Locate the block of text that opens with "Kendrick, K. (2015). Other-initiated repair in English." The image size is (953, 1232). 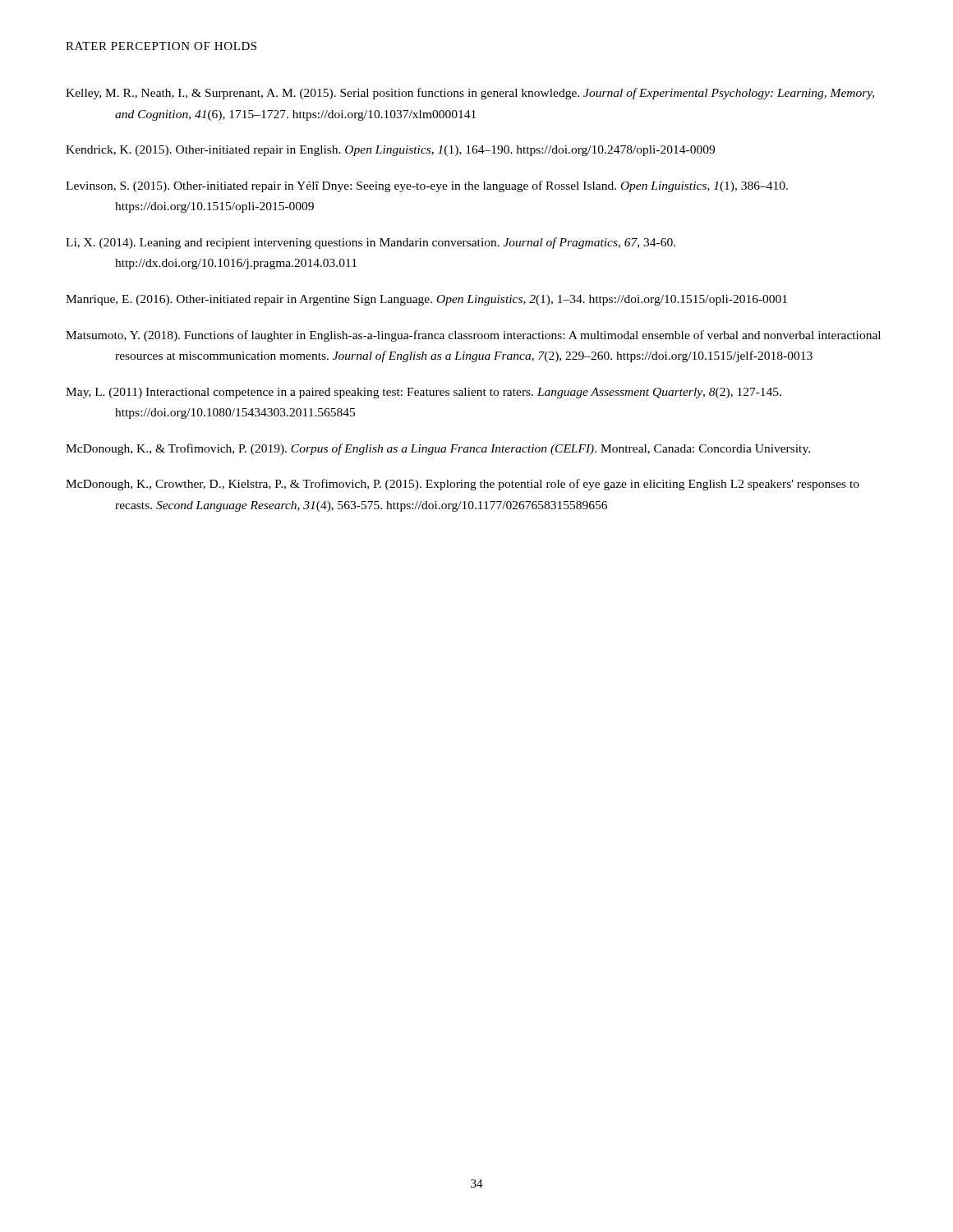point(476,149)
